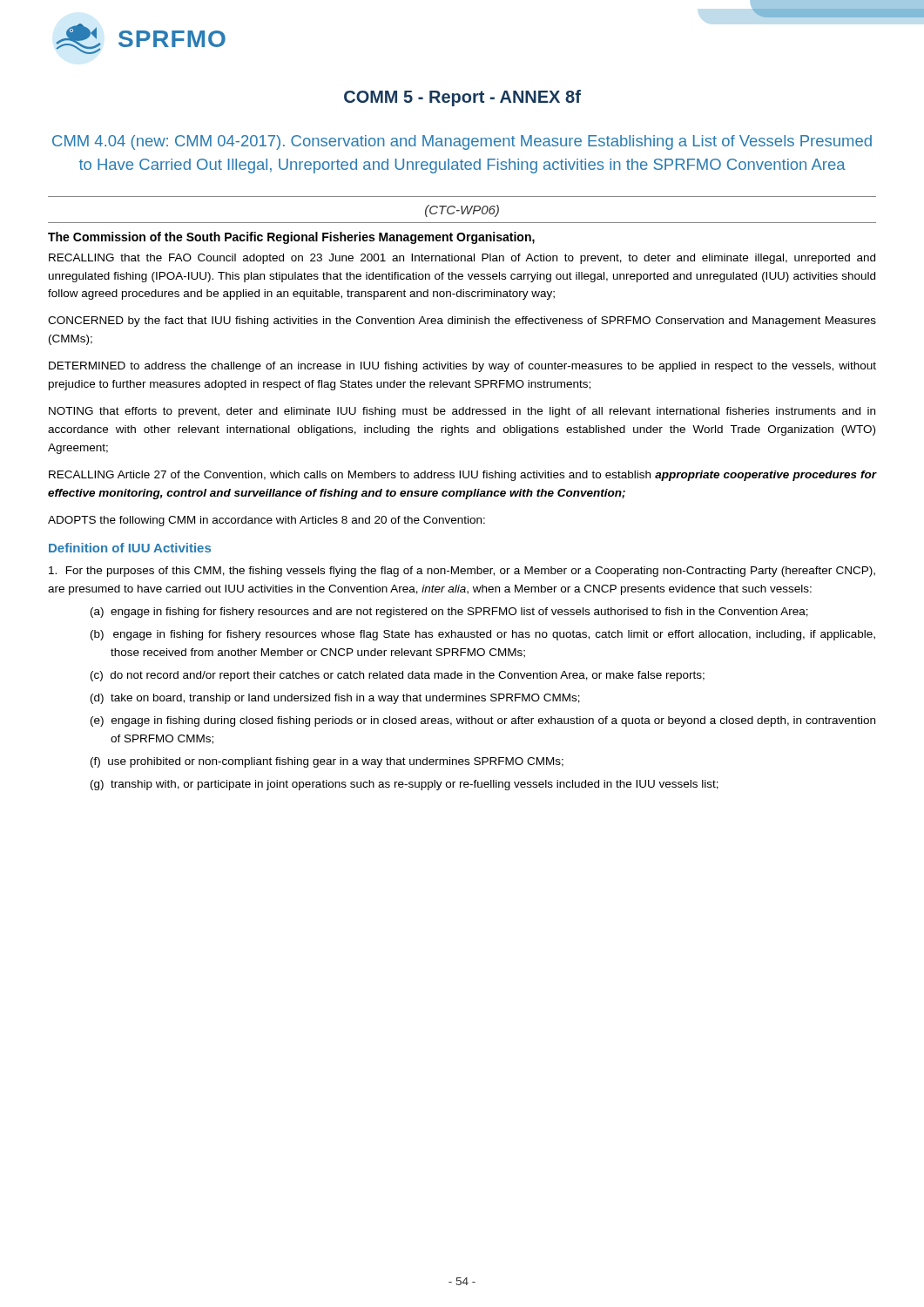Find the text block starting "(e) engage in"

click(483, 729)
